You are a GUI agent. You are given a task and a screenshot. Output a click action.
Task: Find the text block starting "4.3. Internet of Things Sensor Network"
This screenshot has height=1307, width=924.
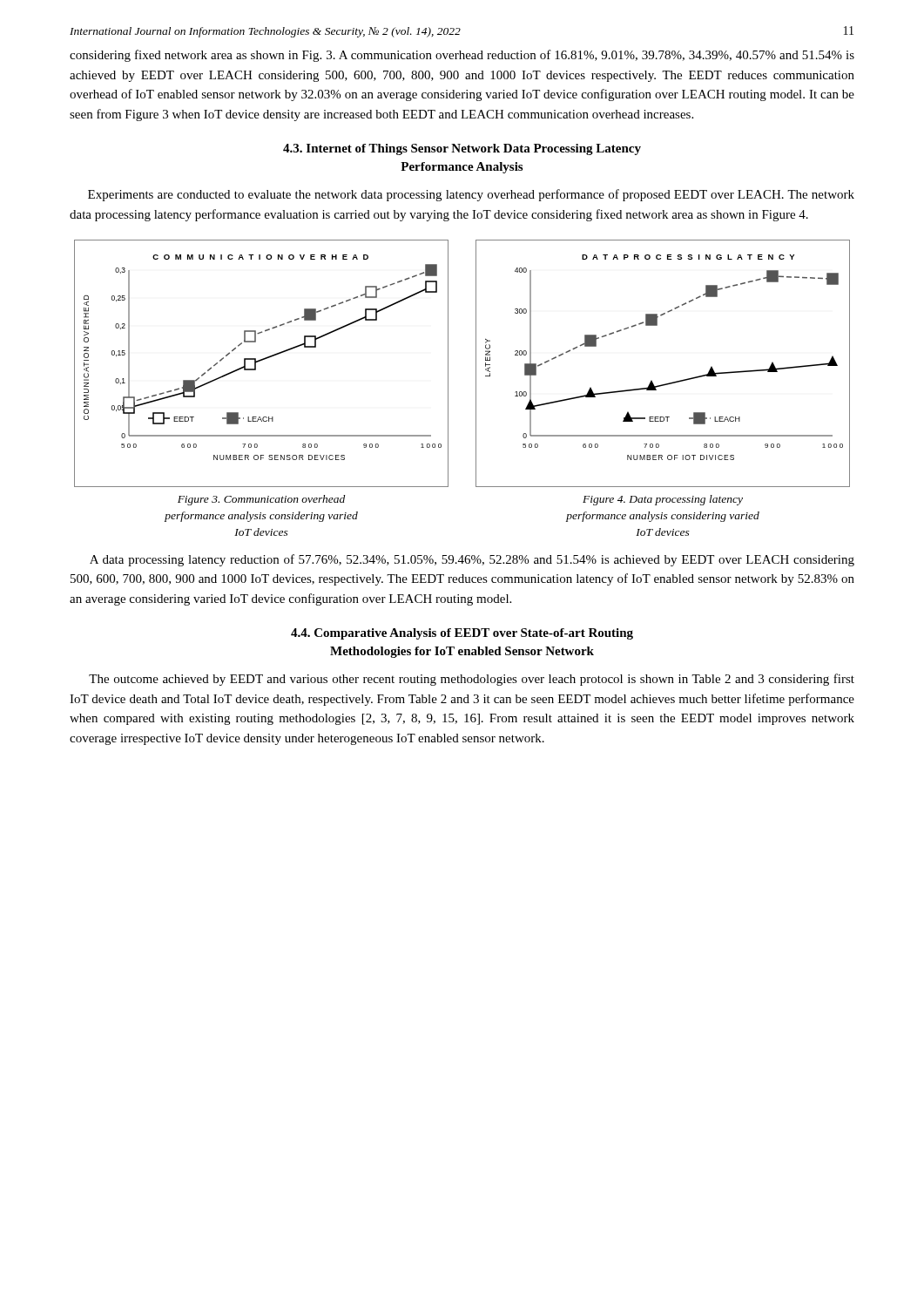pos(462,157)
